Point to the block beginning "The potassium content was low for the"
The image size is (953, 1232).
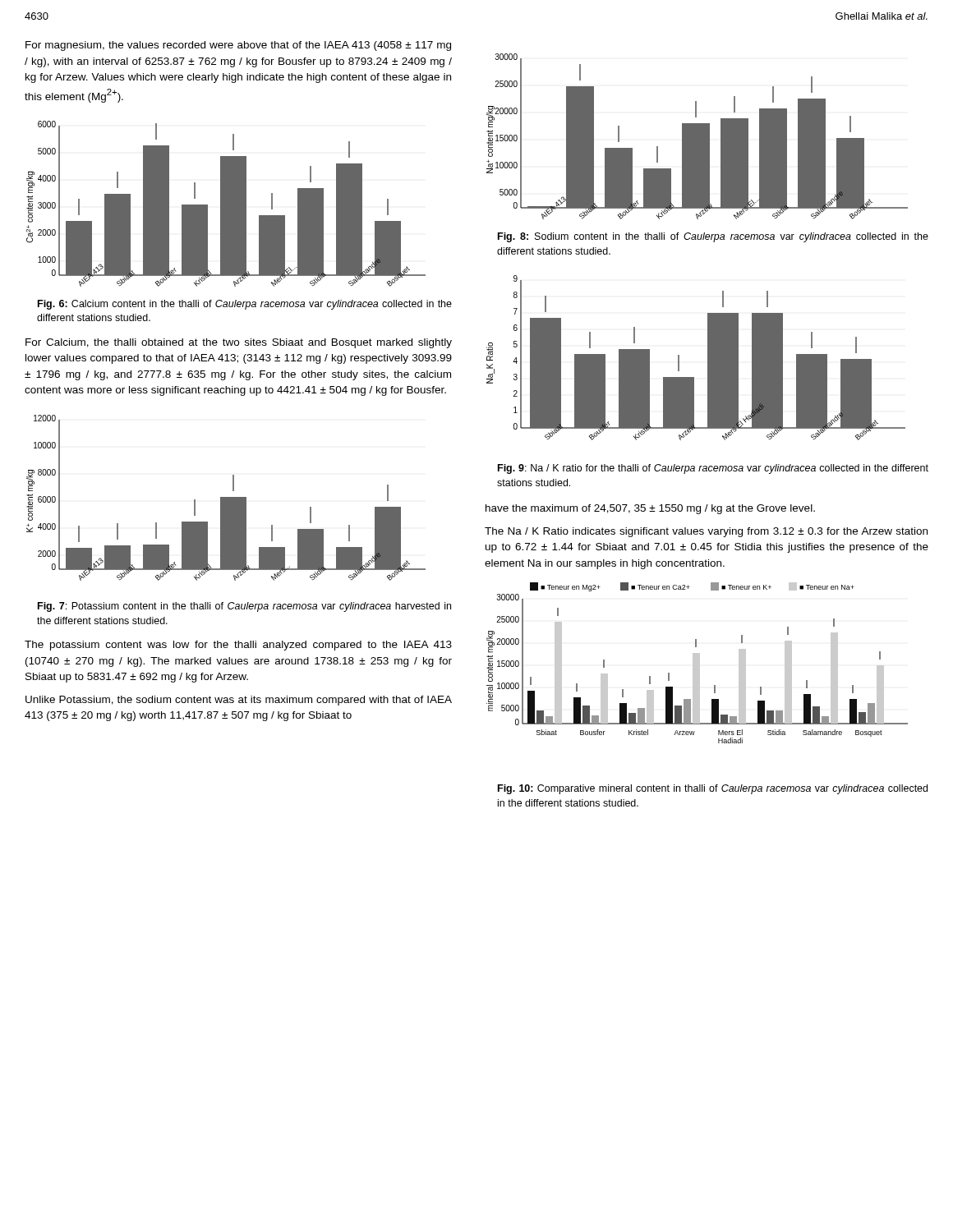[238, 661]
